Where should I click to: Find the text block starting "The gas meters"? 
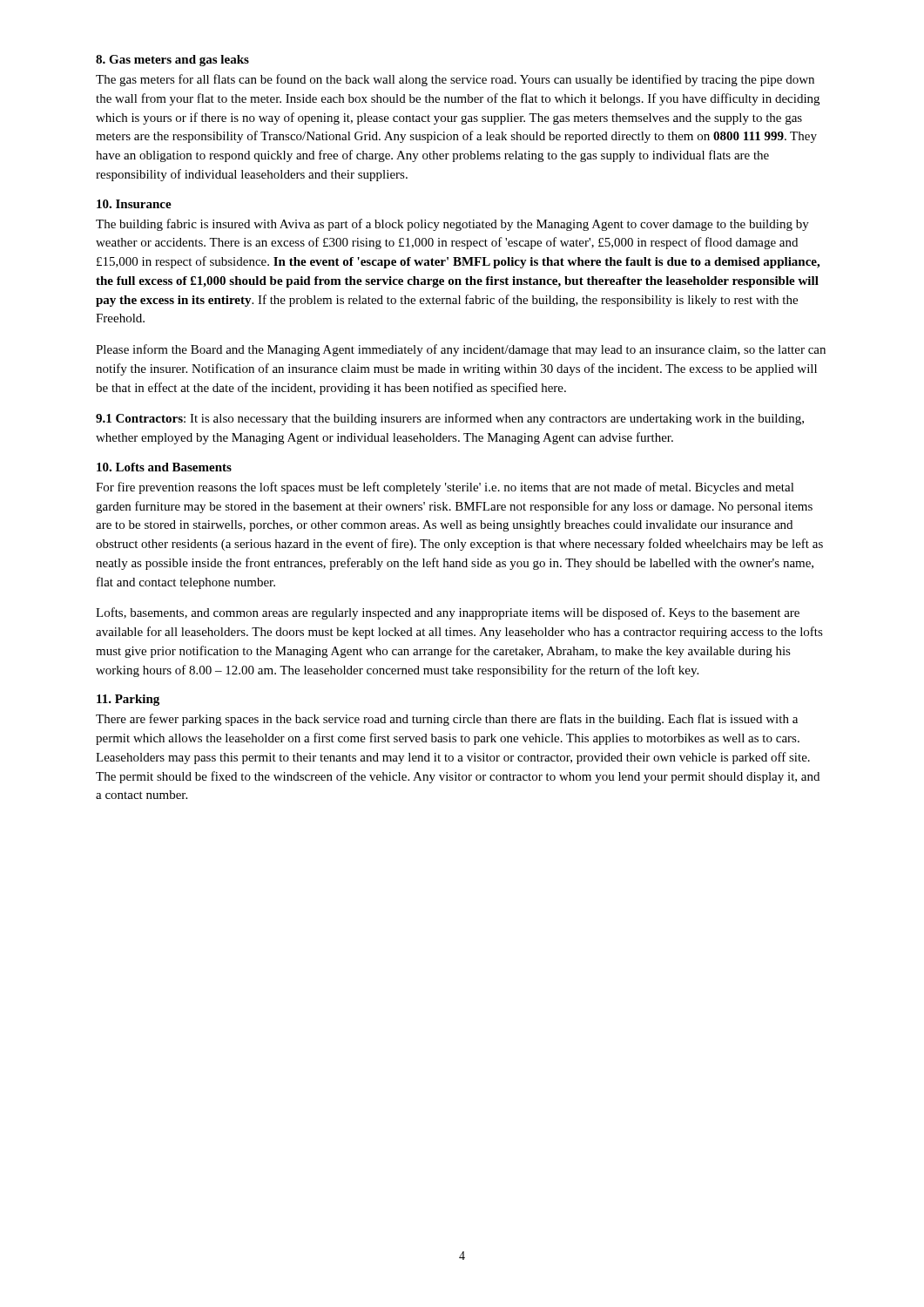pyautogui.click(x=462, y=127)
